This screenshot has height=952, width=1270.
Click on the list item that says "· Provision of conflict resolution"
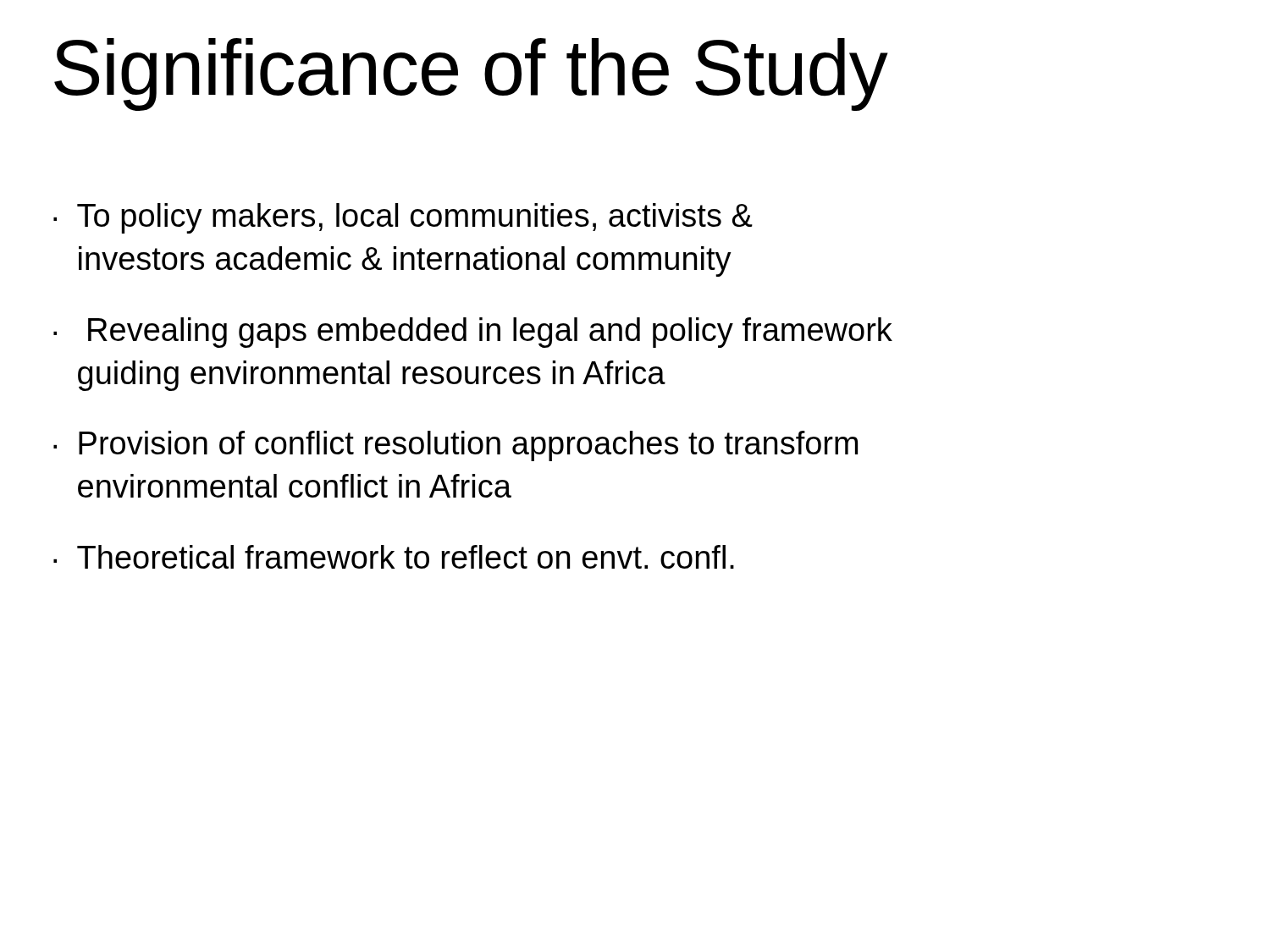coord(455,466)
